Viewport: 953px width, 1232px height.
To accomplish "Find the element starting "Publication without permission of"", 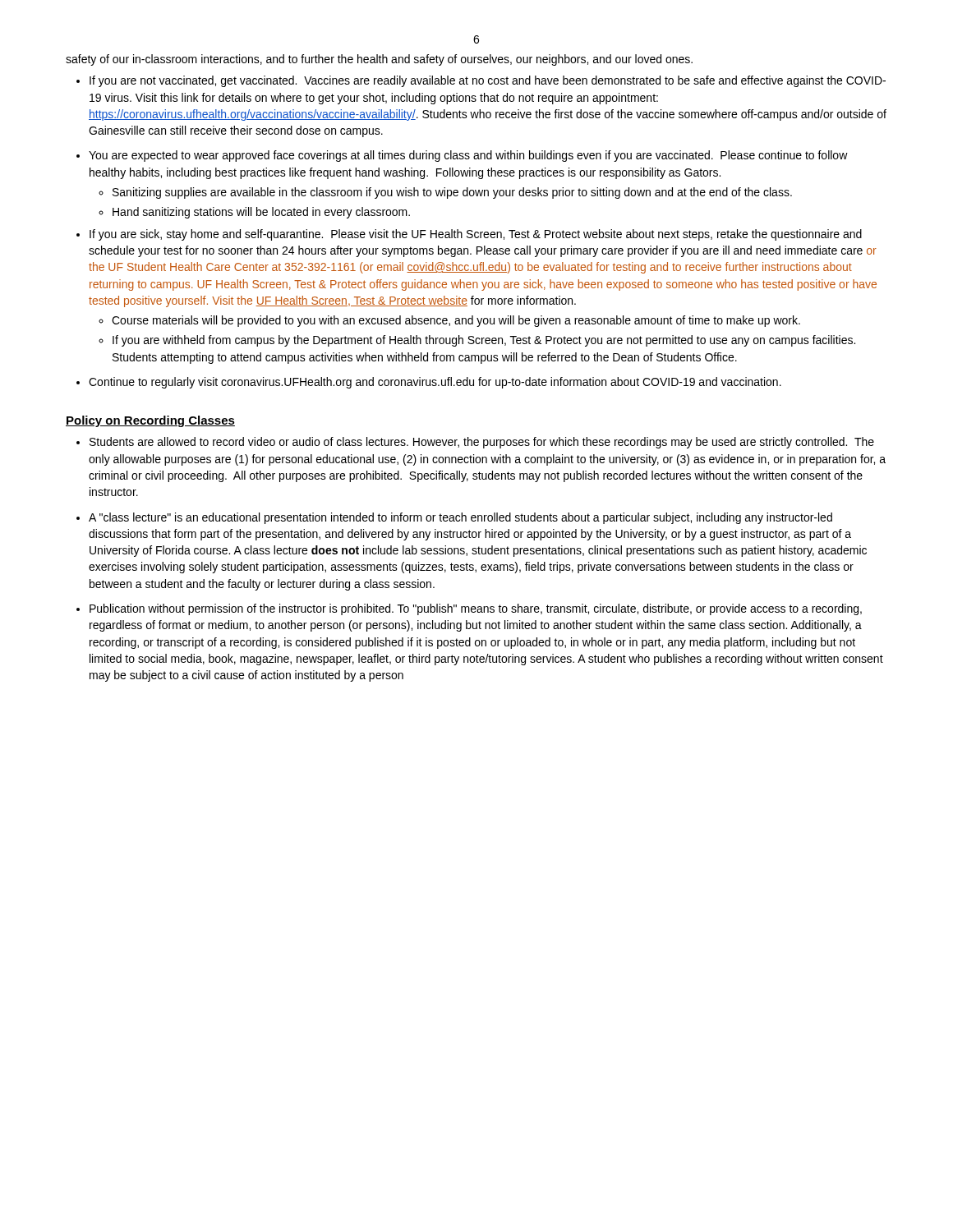I will coord(486,642).
